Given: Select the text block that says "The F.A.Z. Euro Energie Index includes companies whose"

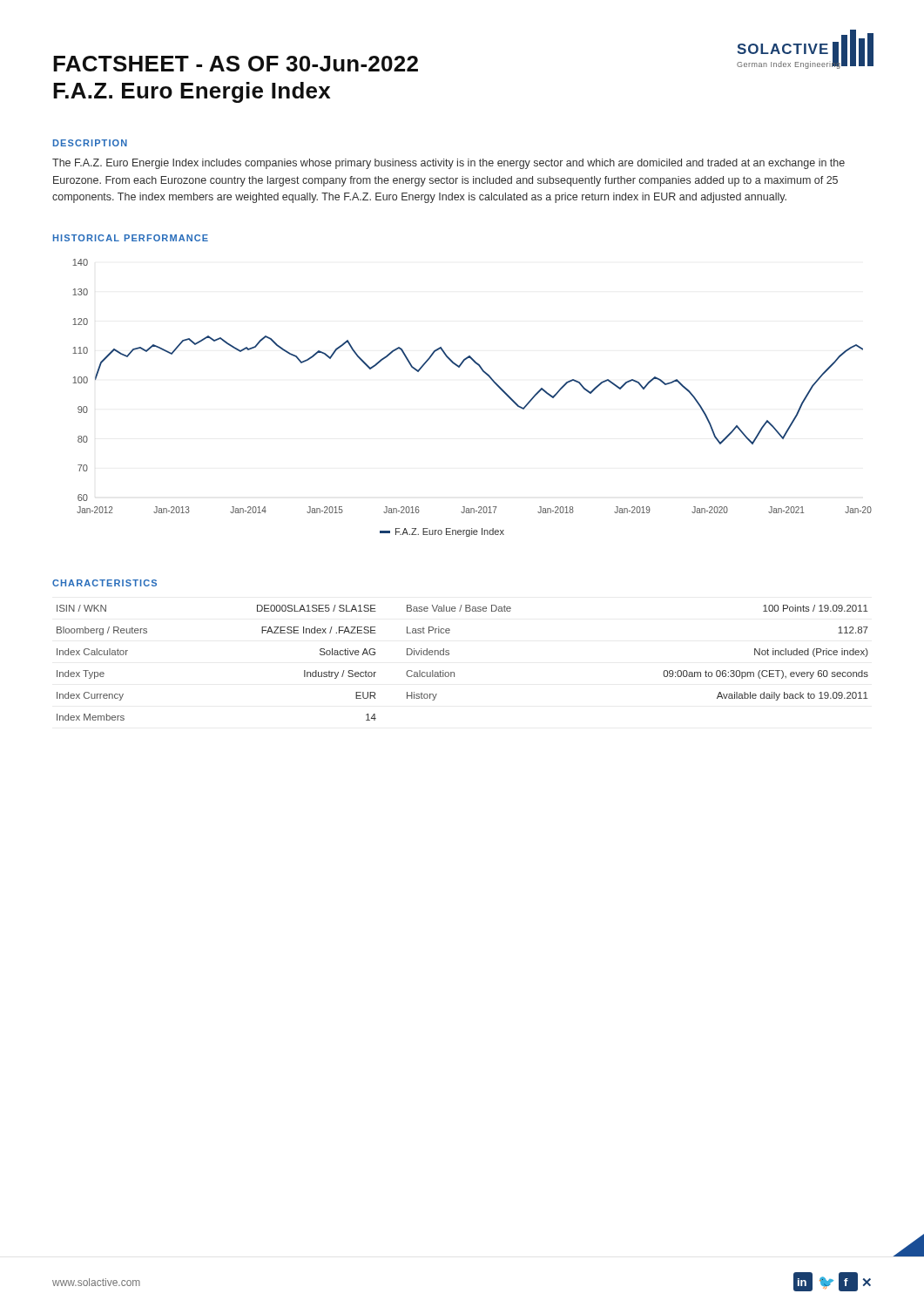Looking at the screenshot, I should tap(462, 181).
